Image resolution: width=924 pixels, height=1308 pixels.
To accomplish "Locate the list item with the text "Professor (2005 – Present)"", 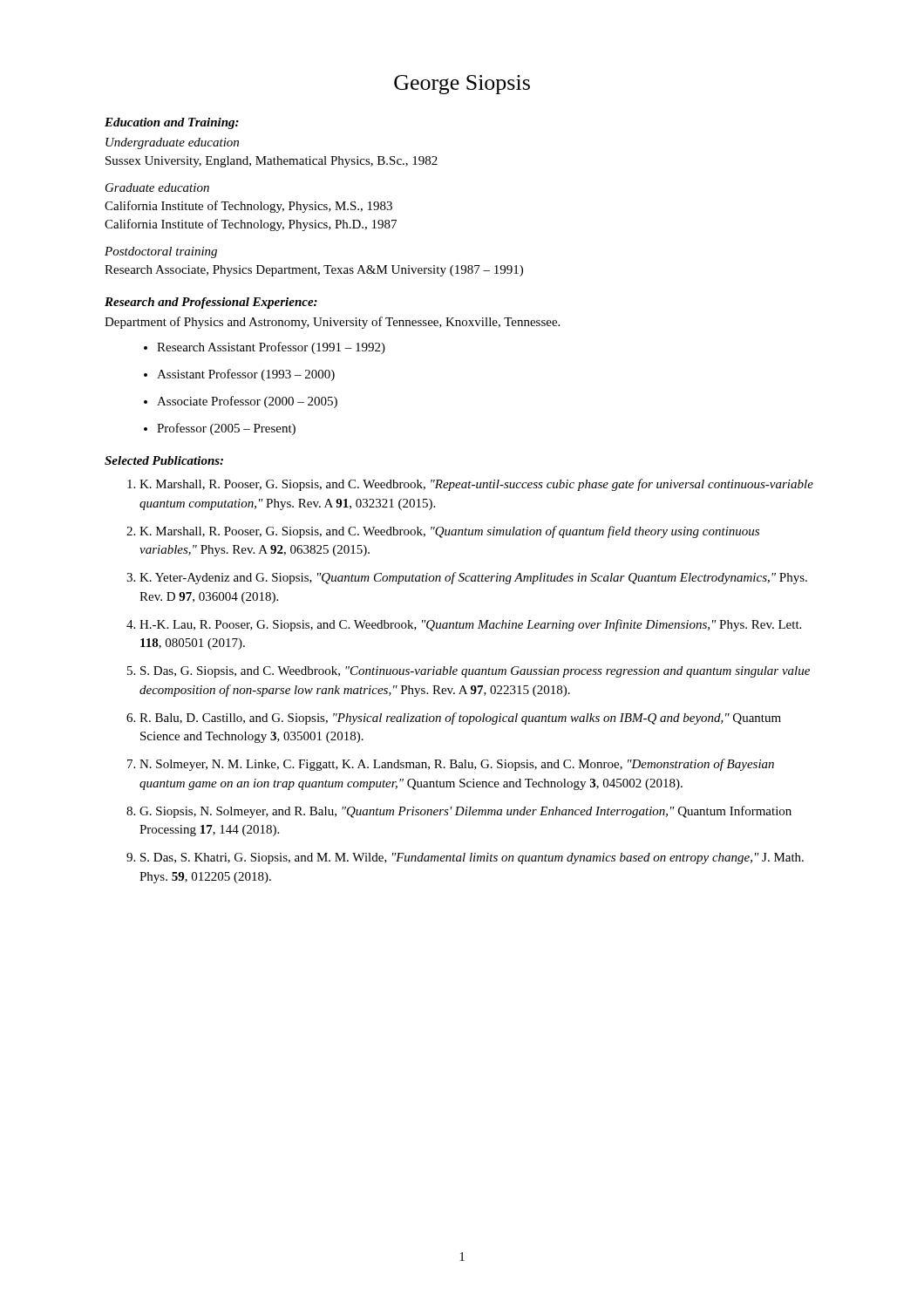I will [226, 428].
